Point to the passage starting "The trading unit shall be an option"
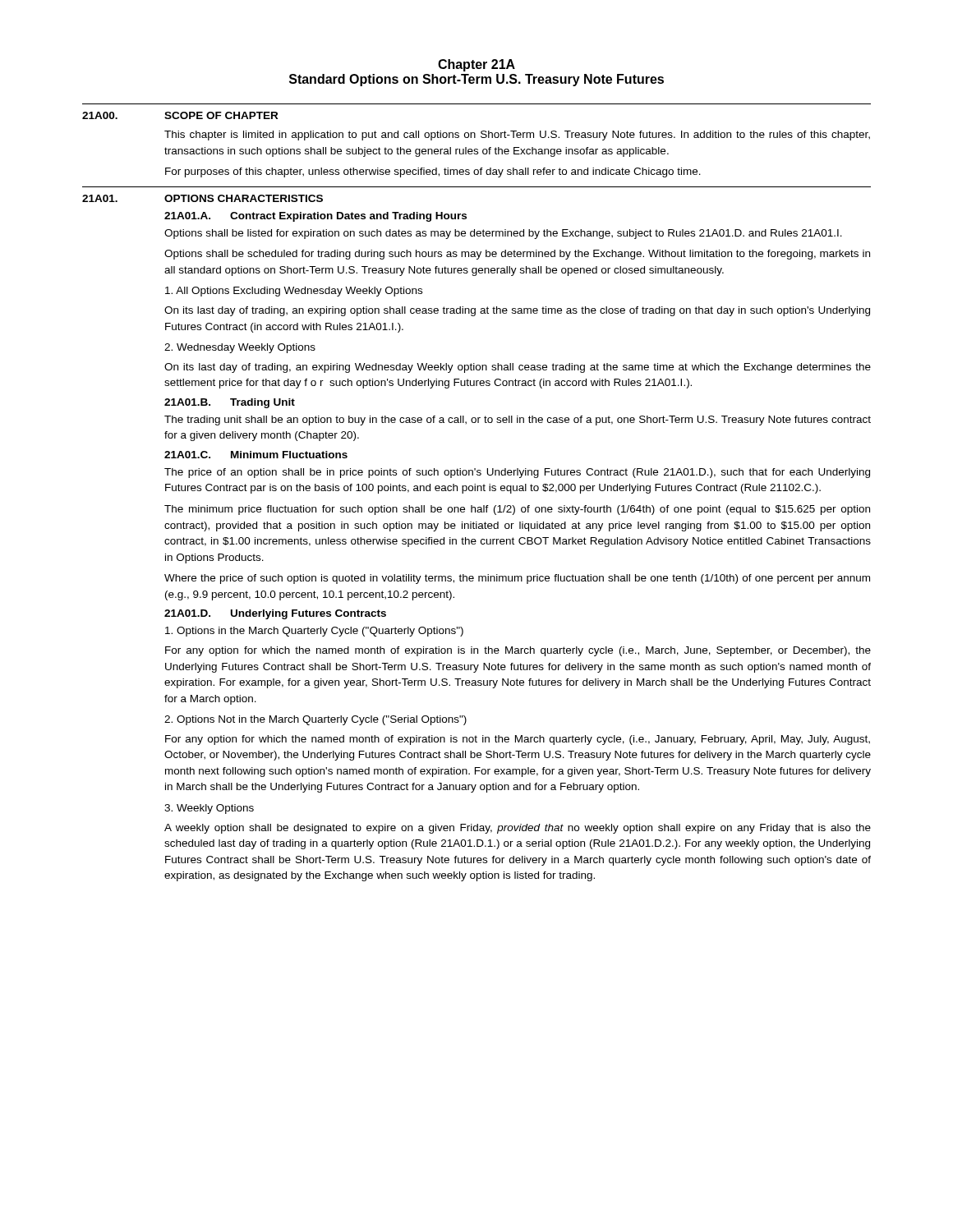 (x=518, y=427)
